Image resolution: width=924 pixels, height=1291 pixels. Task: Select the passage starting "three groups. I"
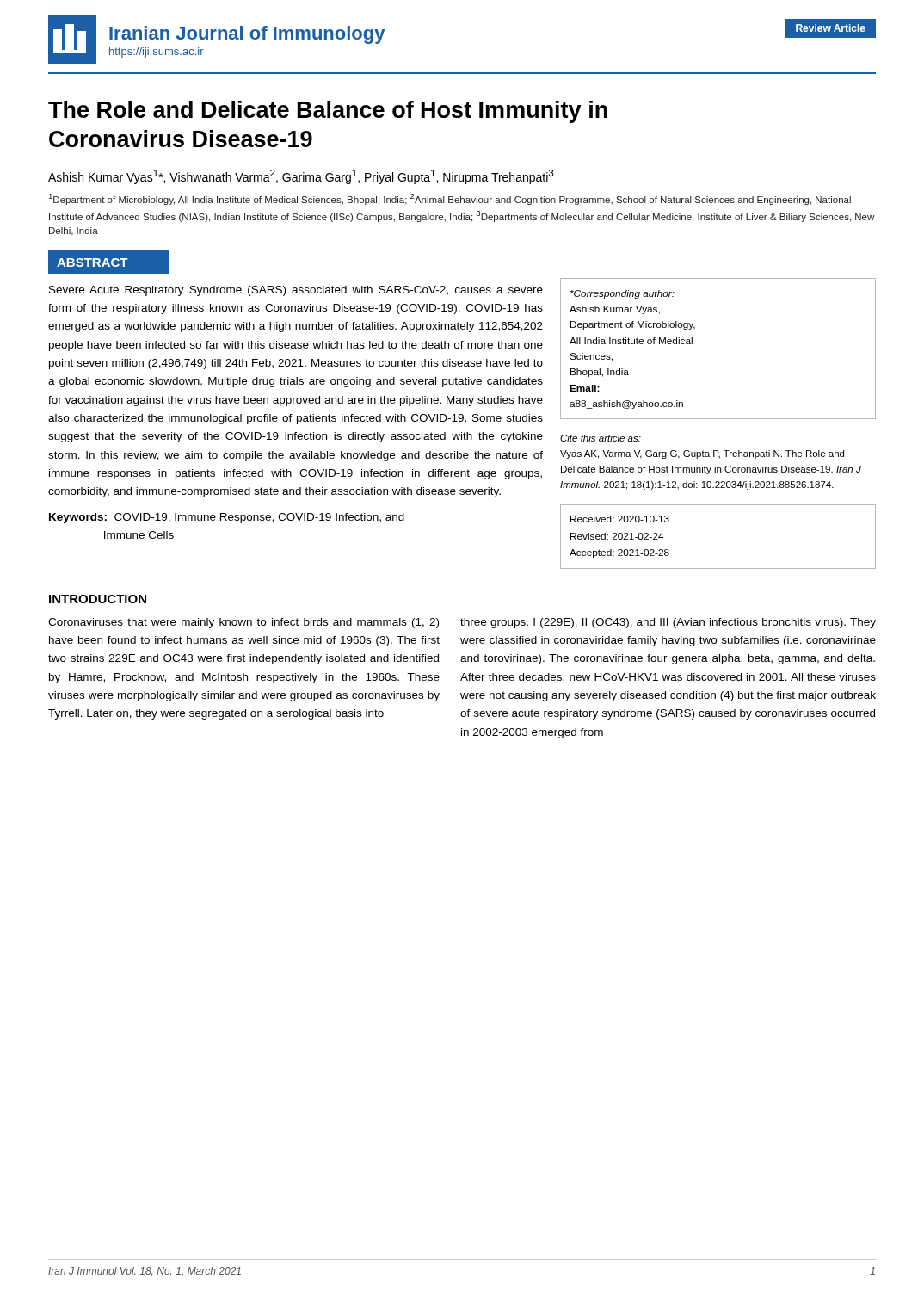click(668, 677)
